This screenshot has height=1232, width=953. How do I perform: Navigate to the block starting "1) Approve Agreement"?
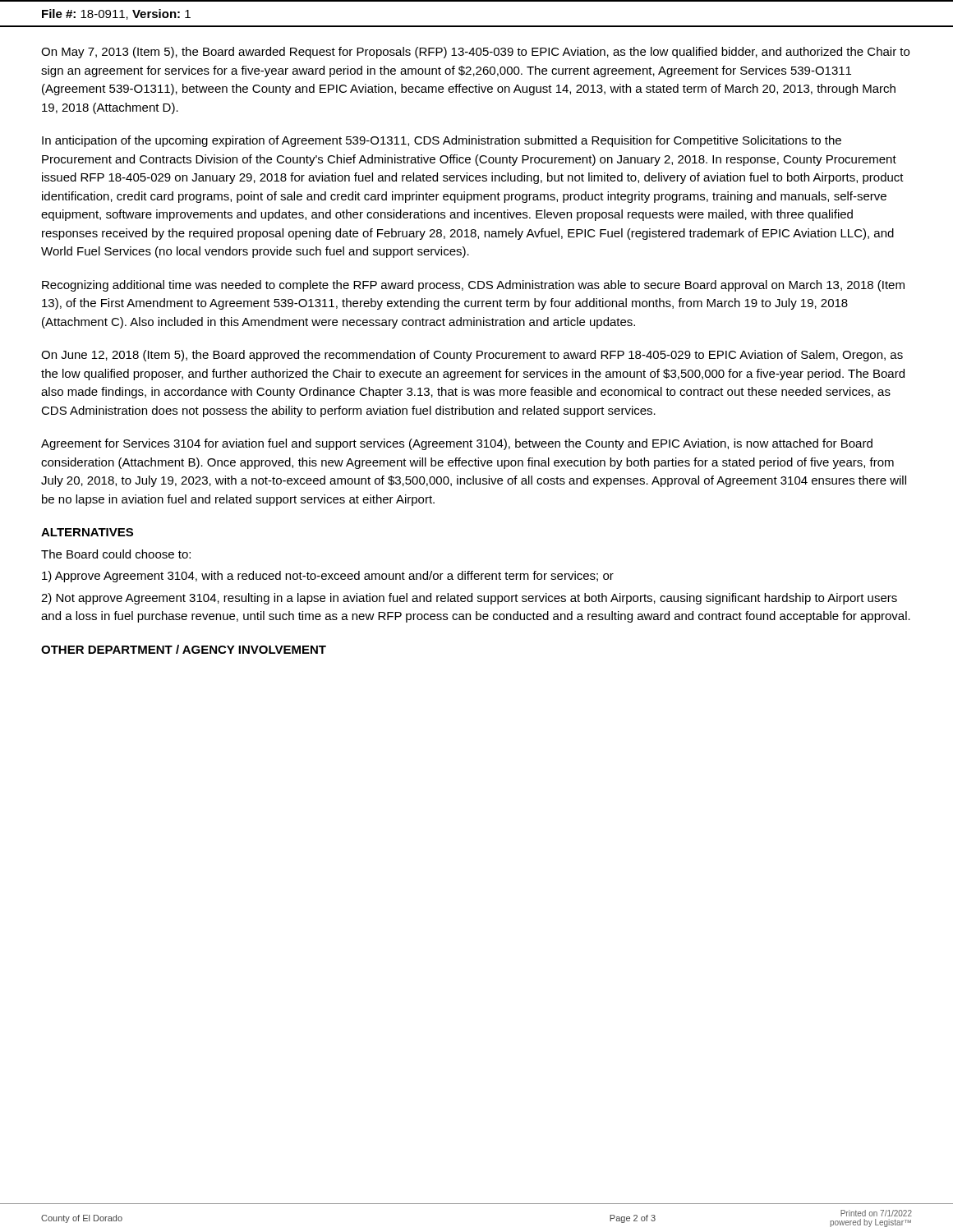click(x=327, y=575)
